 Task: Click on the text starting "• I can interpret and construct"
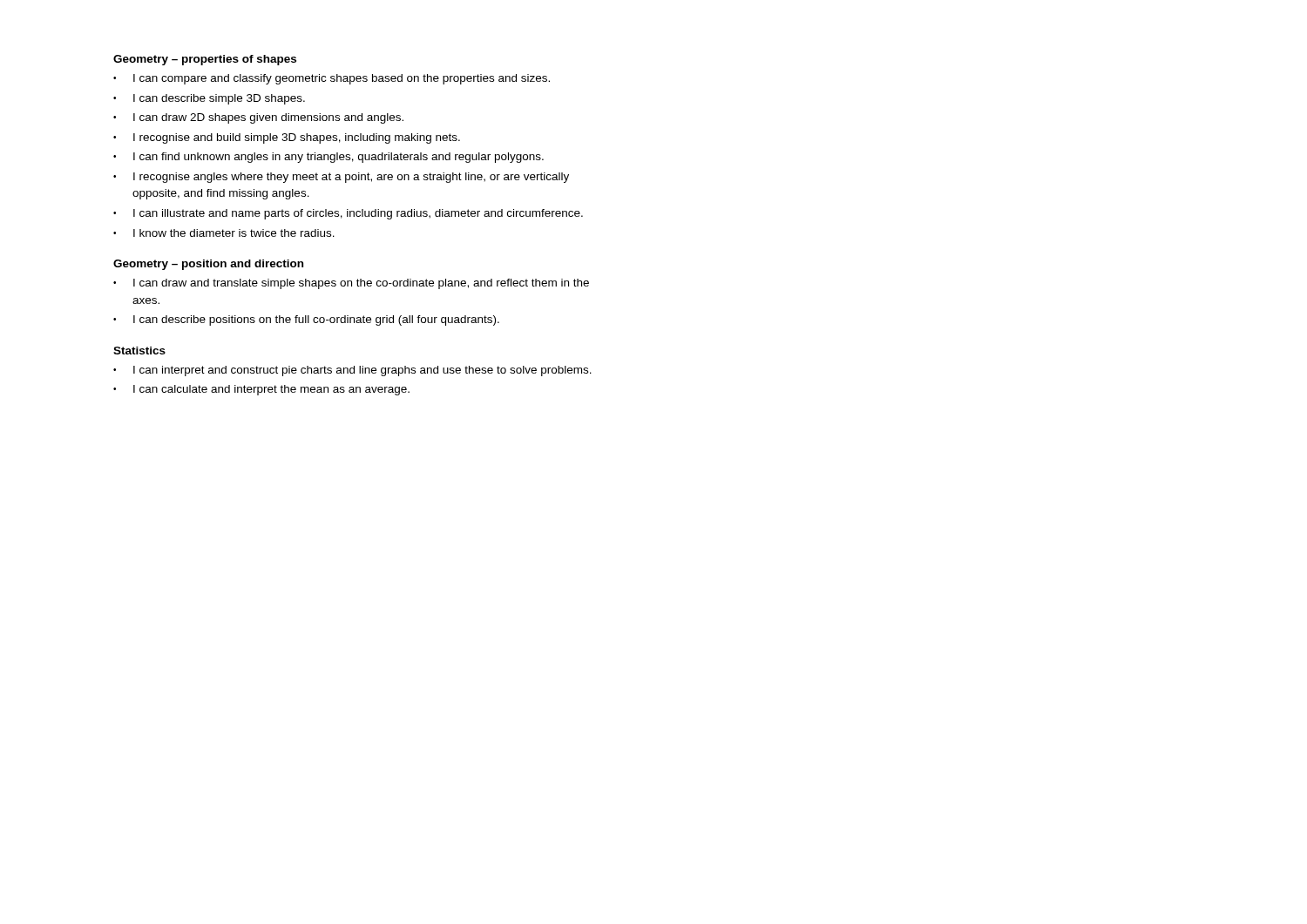(x=366, y=370)
